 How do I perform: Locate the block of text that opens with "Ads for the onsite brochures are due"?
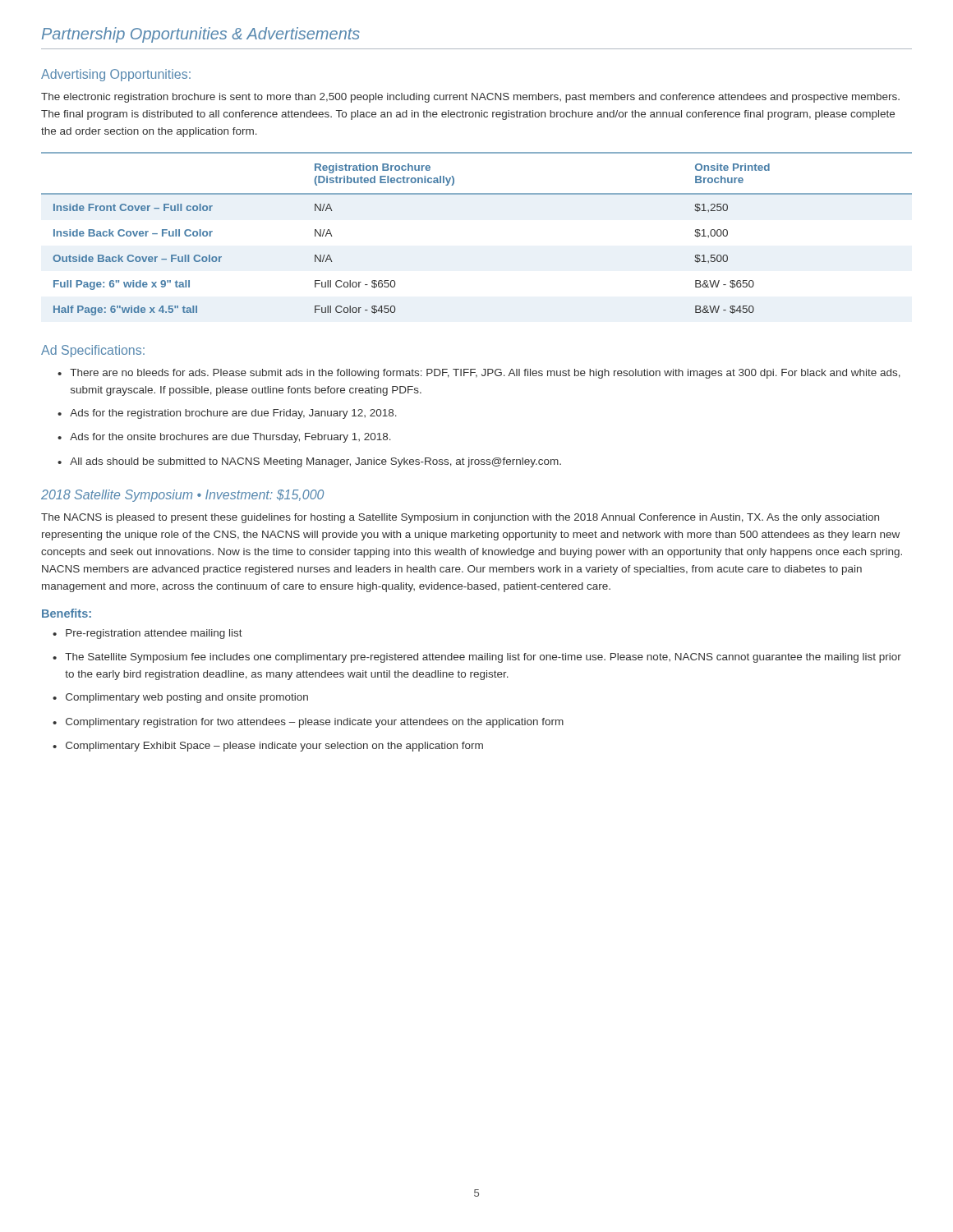coord(230,438)
